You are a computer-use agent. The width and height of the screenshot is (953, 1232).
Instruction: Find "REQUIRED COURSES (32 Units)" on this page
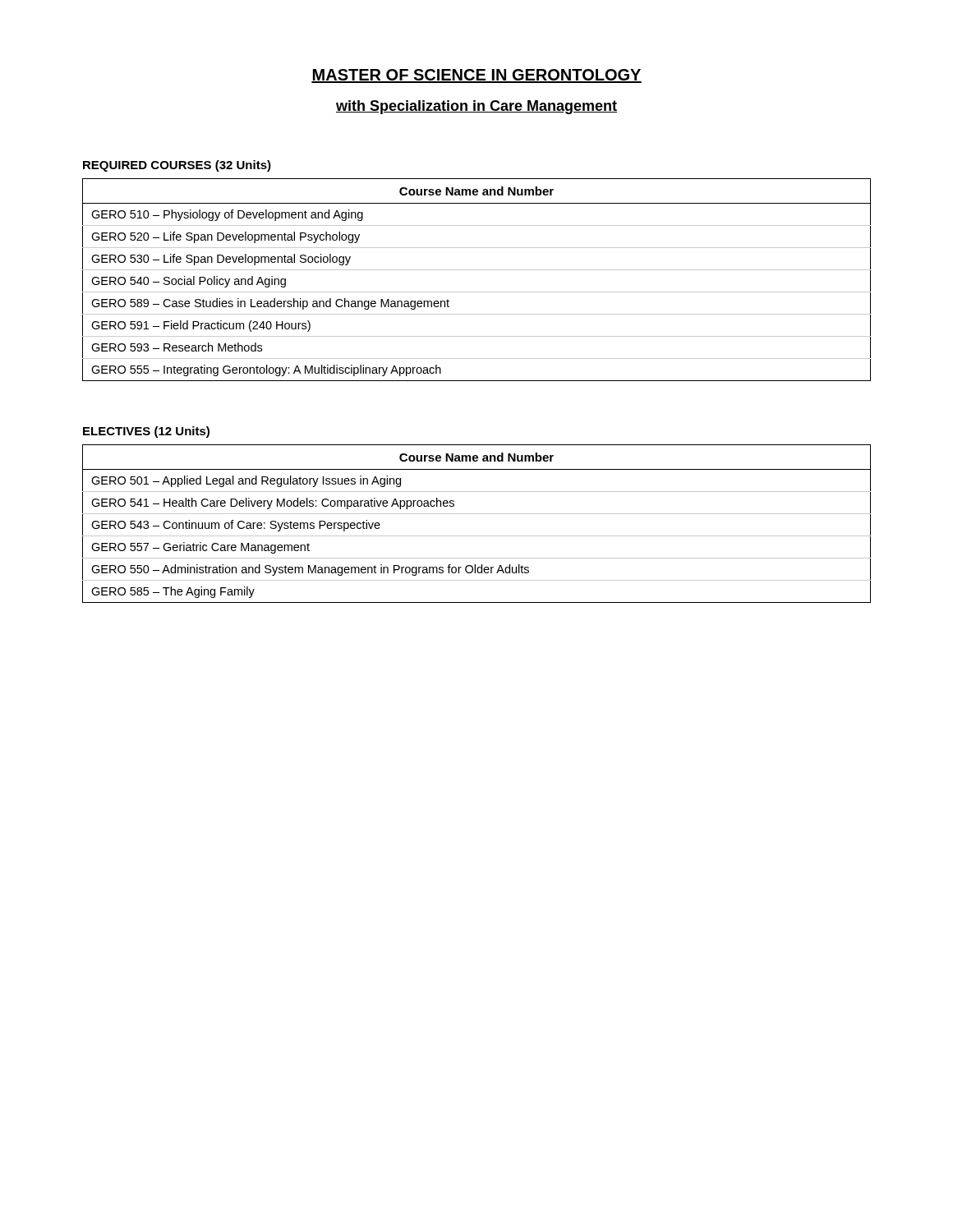click(x=177, y=165)
